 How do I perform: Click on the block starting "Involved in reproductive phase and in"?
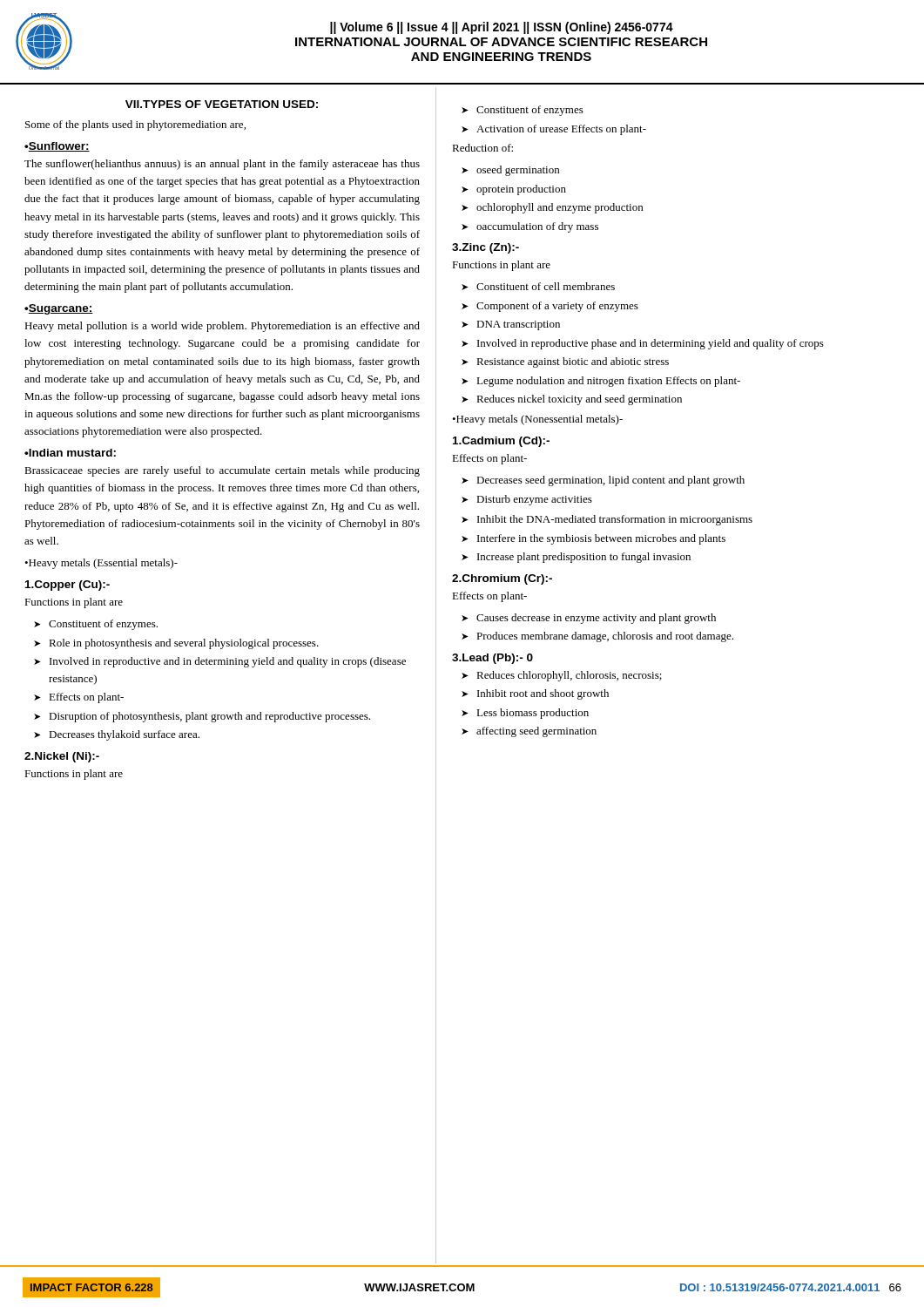point(650,343)
